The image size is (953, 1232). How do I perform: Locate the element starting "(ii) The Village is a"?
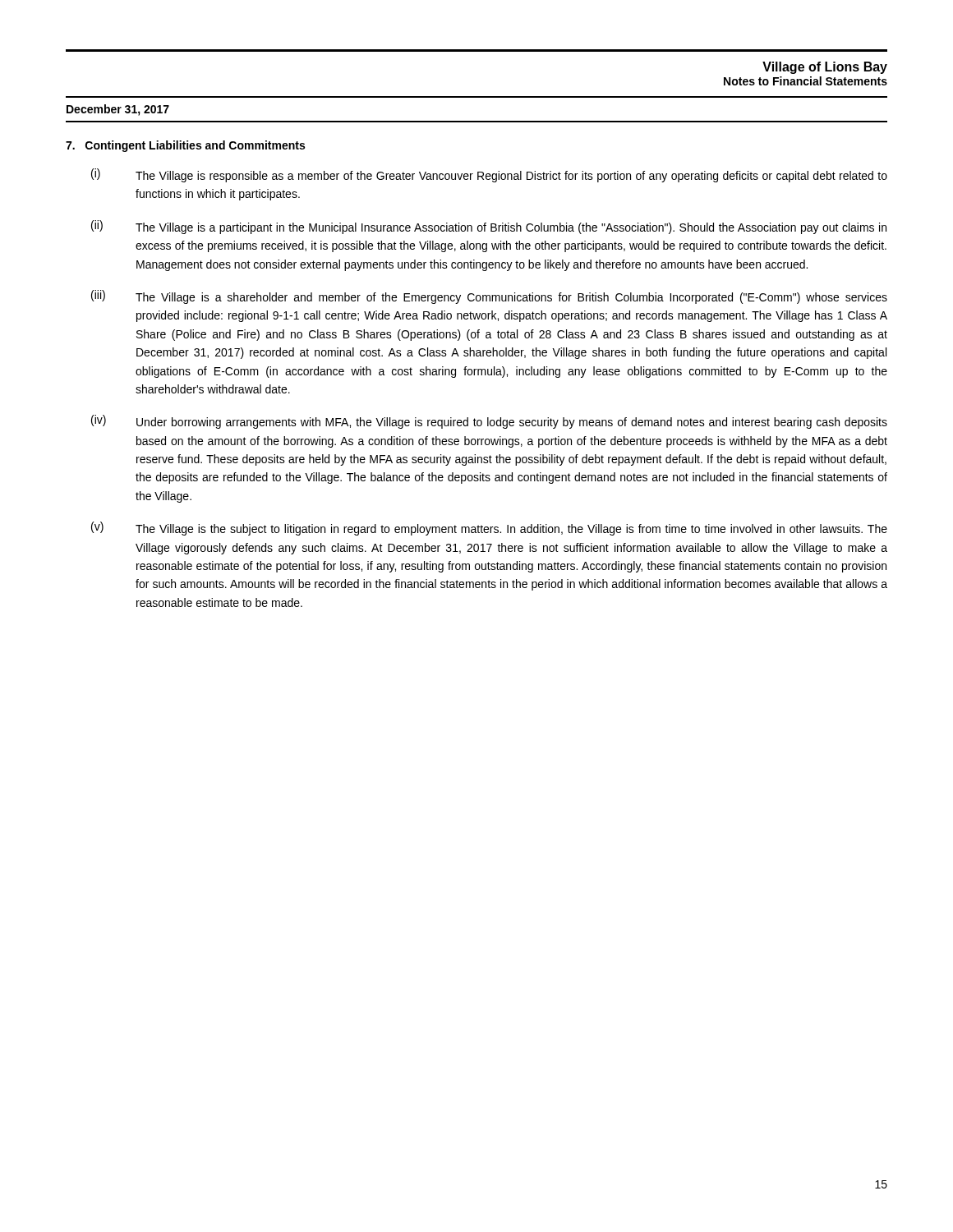(489, 246)
